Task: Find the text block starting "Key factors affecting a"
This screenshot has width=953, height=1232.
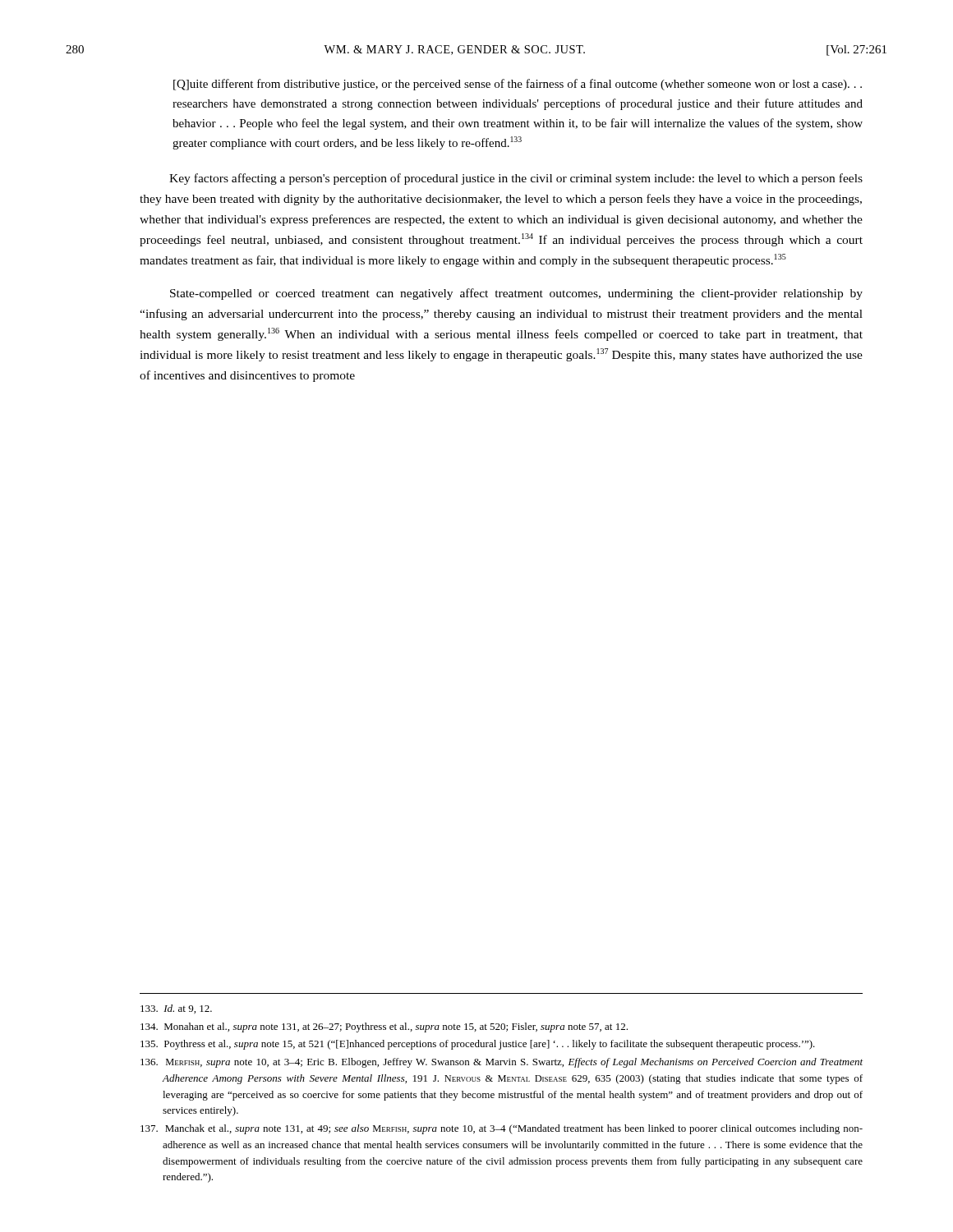Action: point(501,219)
